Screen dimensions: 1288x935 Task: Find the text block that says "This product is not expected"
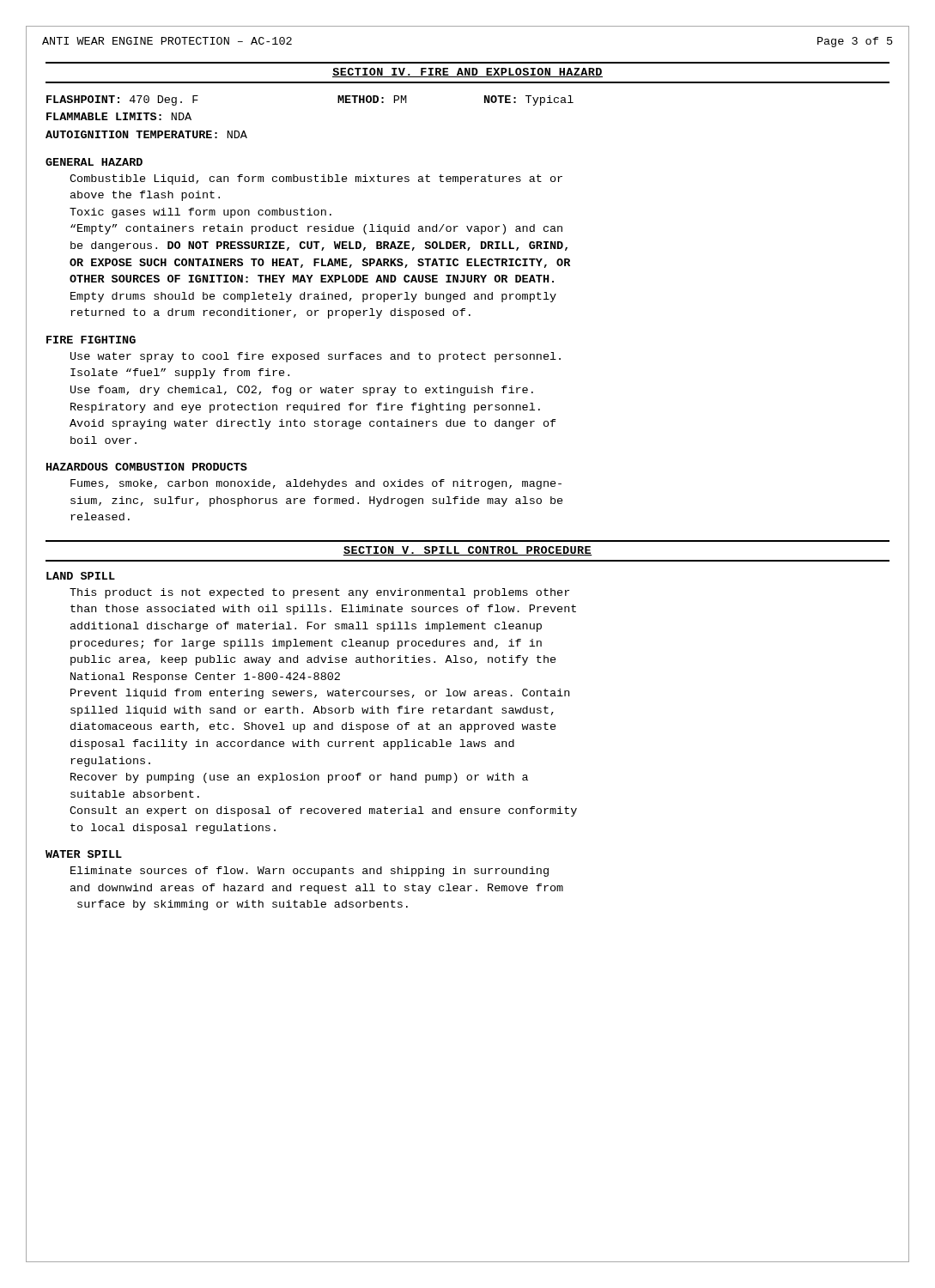(323, 710)
